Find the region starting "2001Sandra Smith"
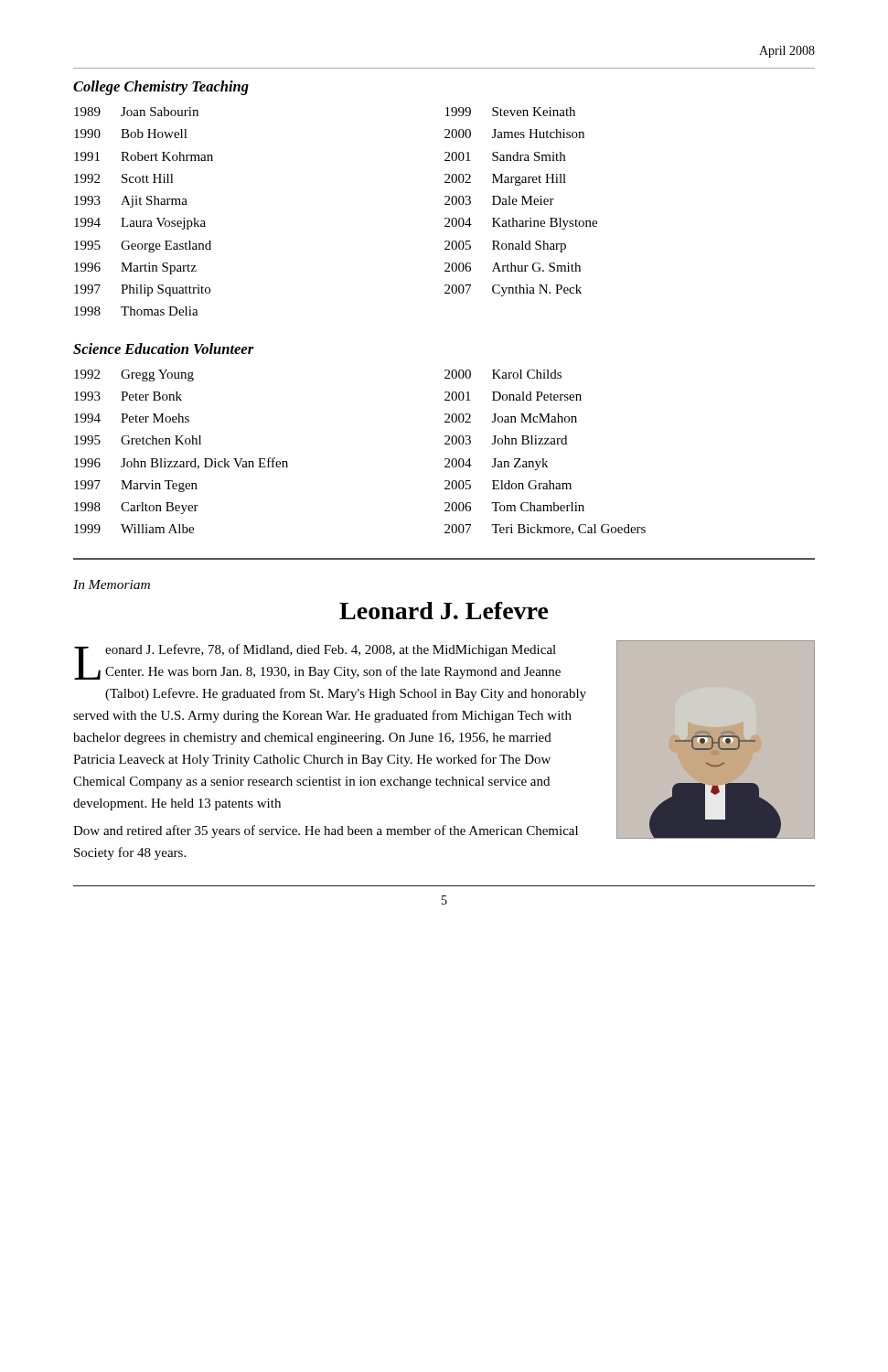This screenshot has width=888, height=1372. coord(505,156)
